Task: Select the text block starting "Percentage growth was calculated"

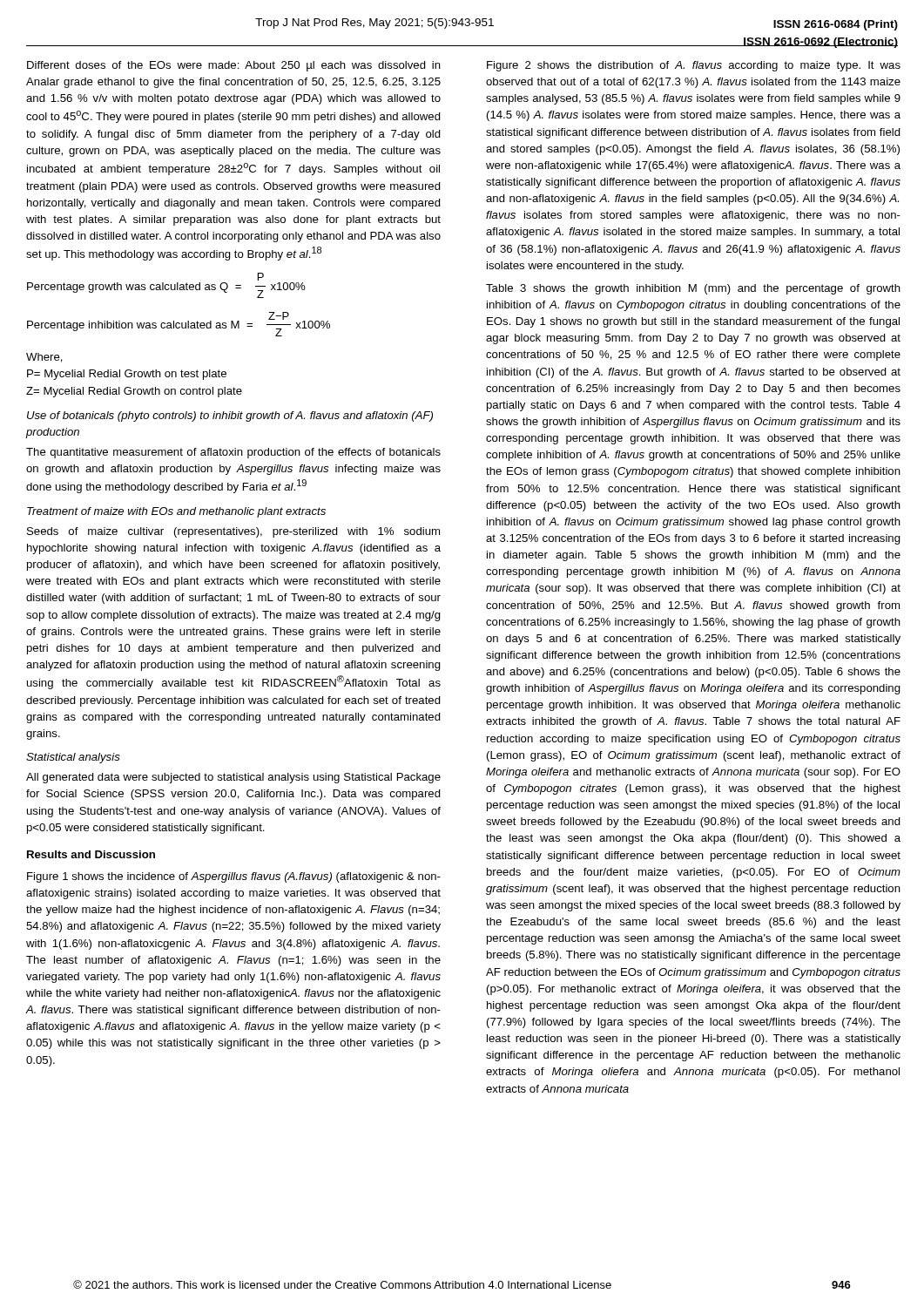Action: pyautogui.click(x=233, y=286)
